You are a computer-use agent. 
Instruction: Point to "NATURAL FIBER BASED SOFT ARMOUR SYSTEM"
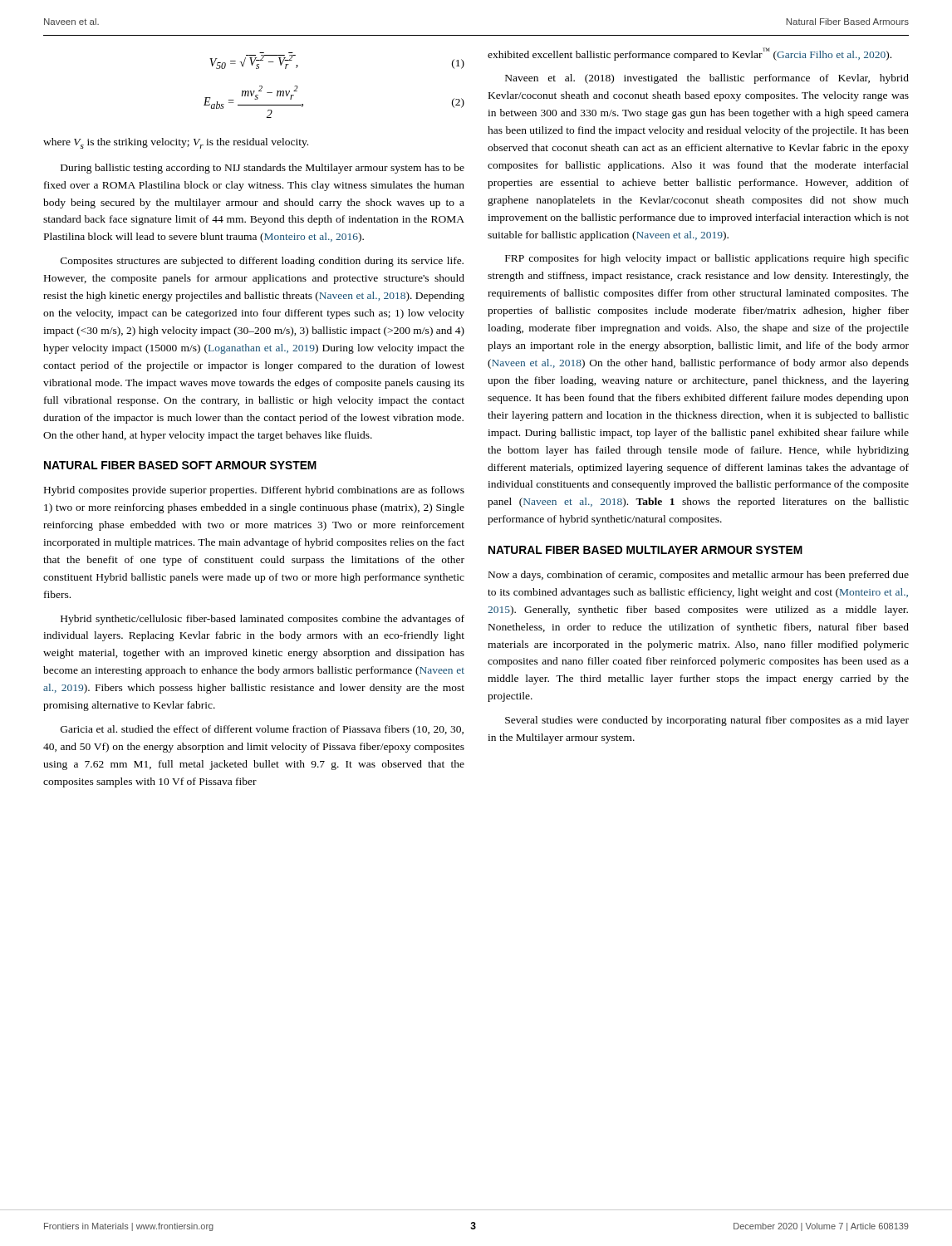click(x=254, y=467)
